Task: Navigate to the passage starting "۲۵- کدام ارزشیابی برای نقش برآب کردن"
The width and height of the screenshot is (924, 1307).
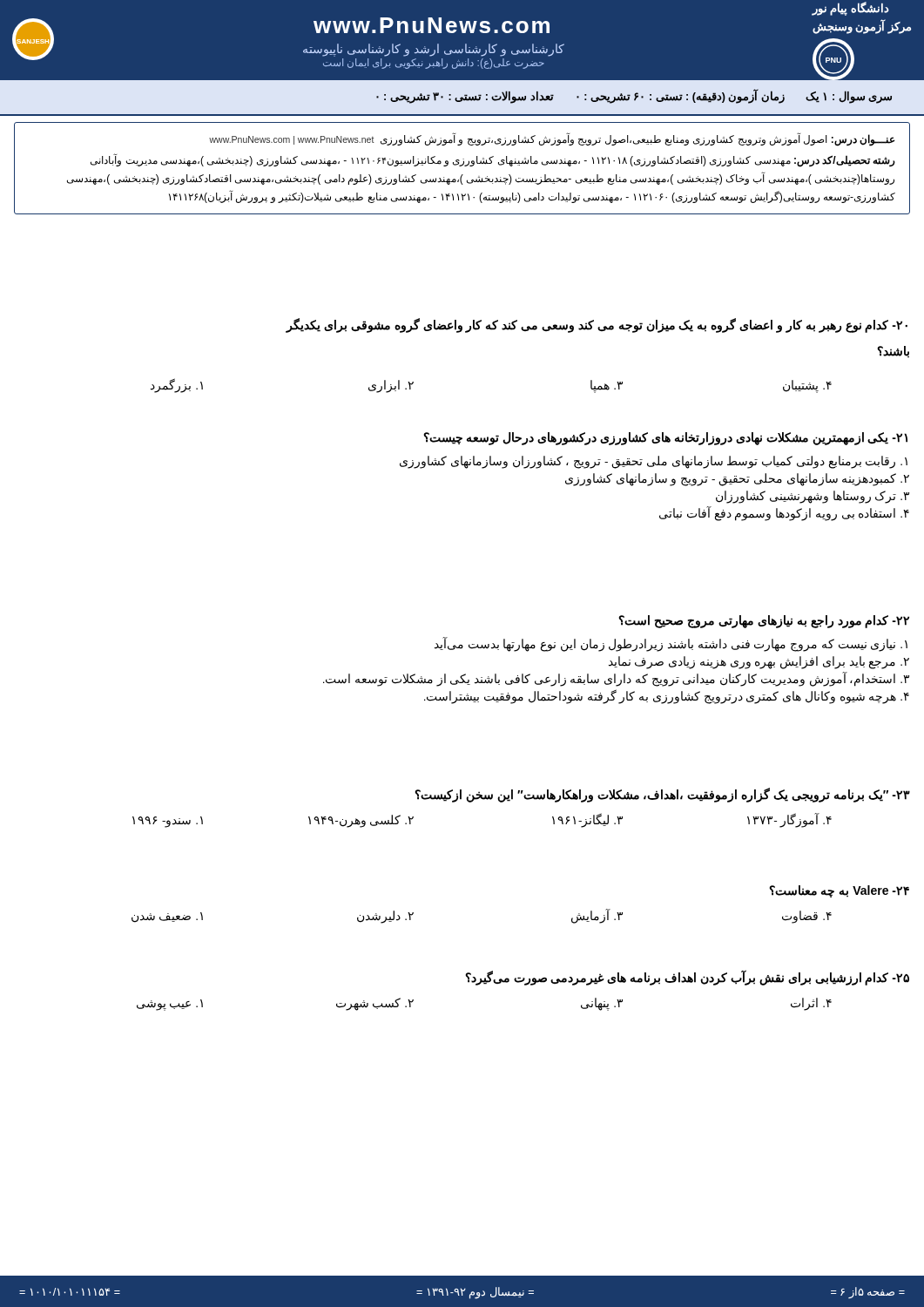Action: [x=687, y=978]
